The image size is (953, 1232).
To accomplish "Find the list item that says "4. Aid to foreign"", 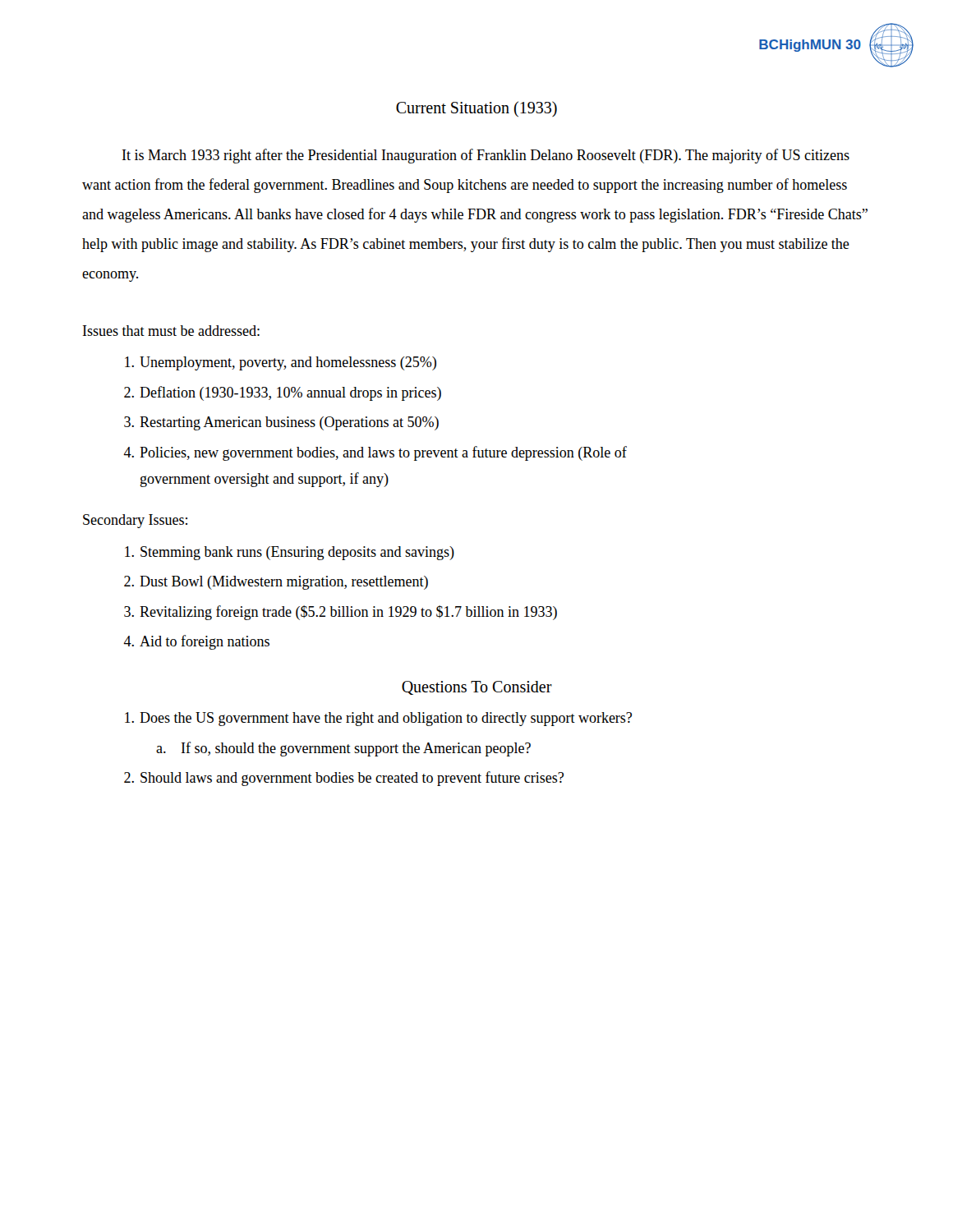I will 196,642.
